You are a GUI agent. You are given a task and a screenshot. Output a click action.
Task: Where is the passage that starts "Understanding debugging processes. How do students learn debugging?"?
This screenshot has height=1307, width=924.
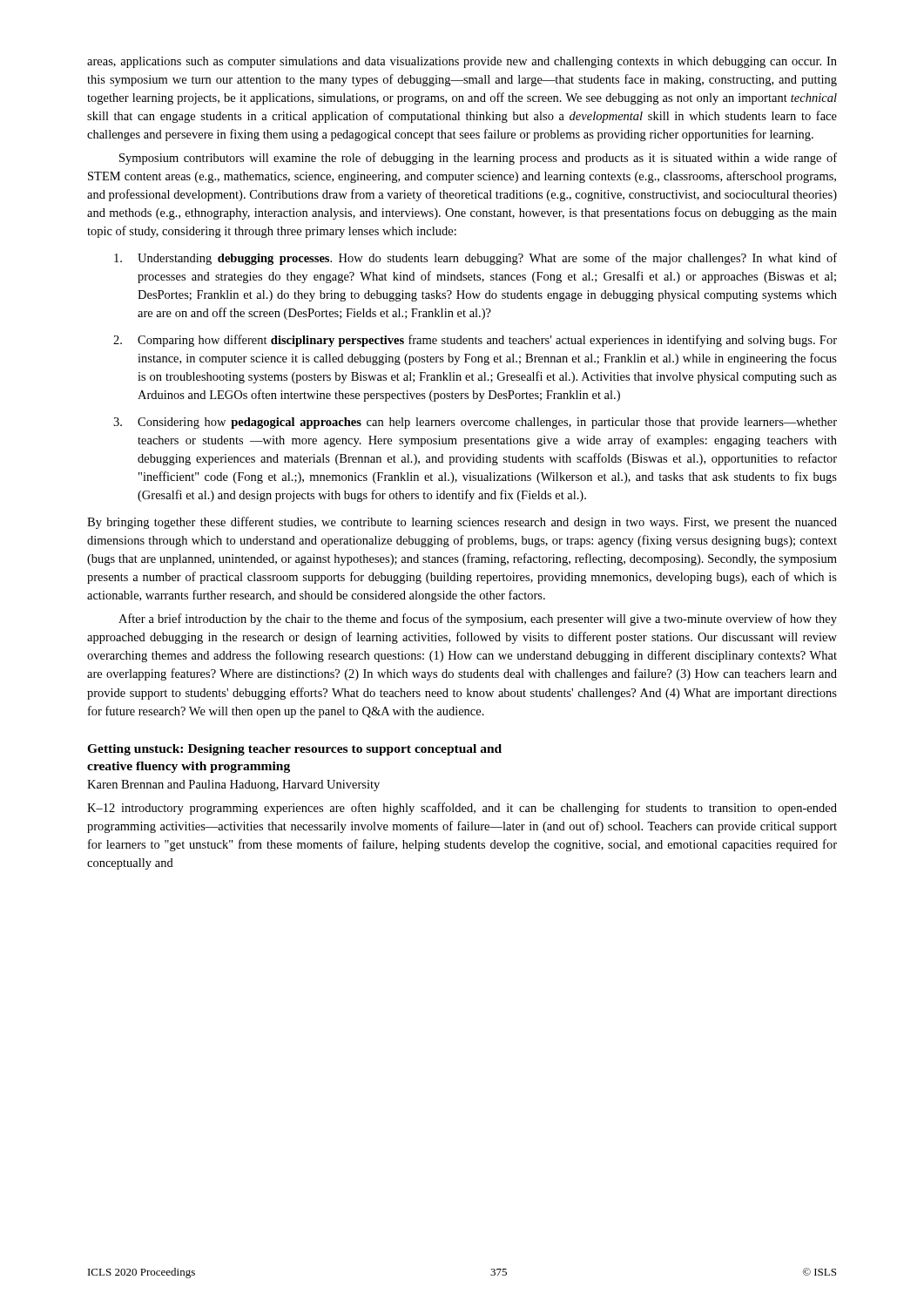(x=475, y=286)
